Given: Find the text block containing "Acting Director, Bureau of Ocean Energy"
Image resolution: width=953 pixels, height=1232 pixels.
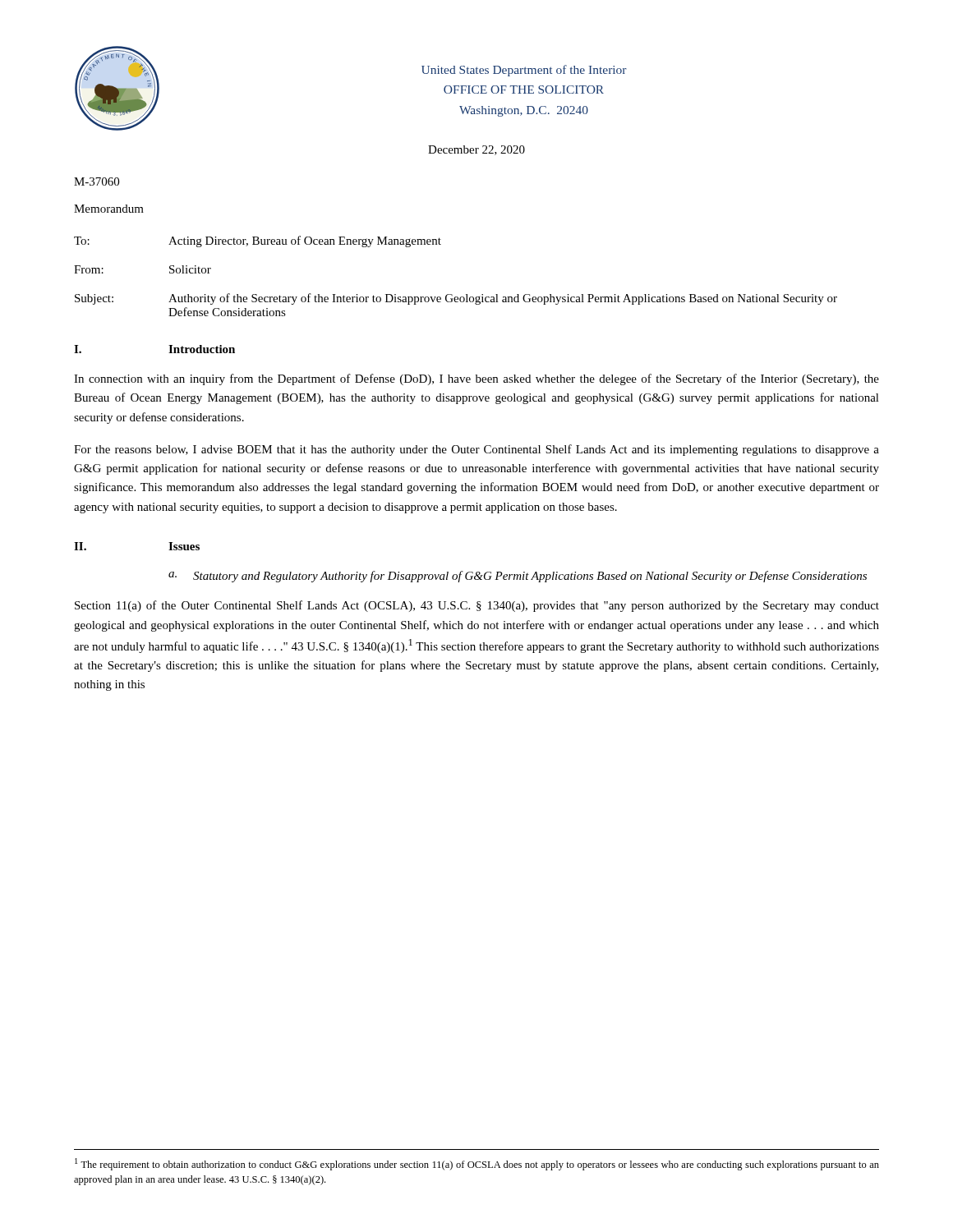Looking at the screenshot, I should pyautogui.click(x=305, y=241).
